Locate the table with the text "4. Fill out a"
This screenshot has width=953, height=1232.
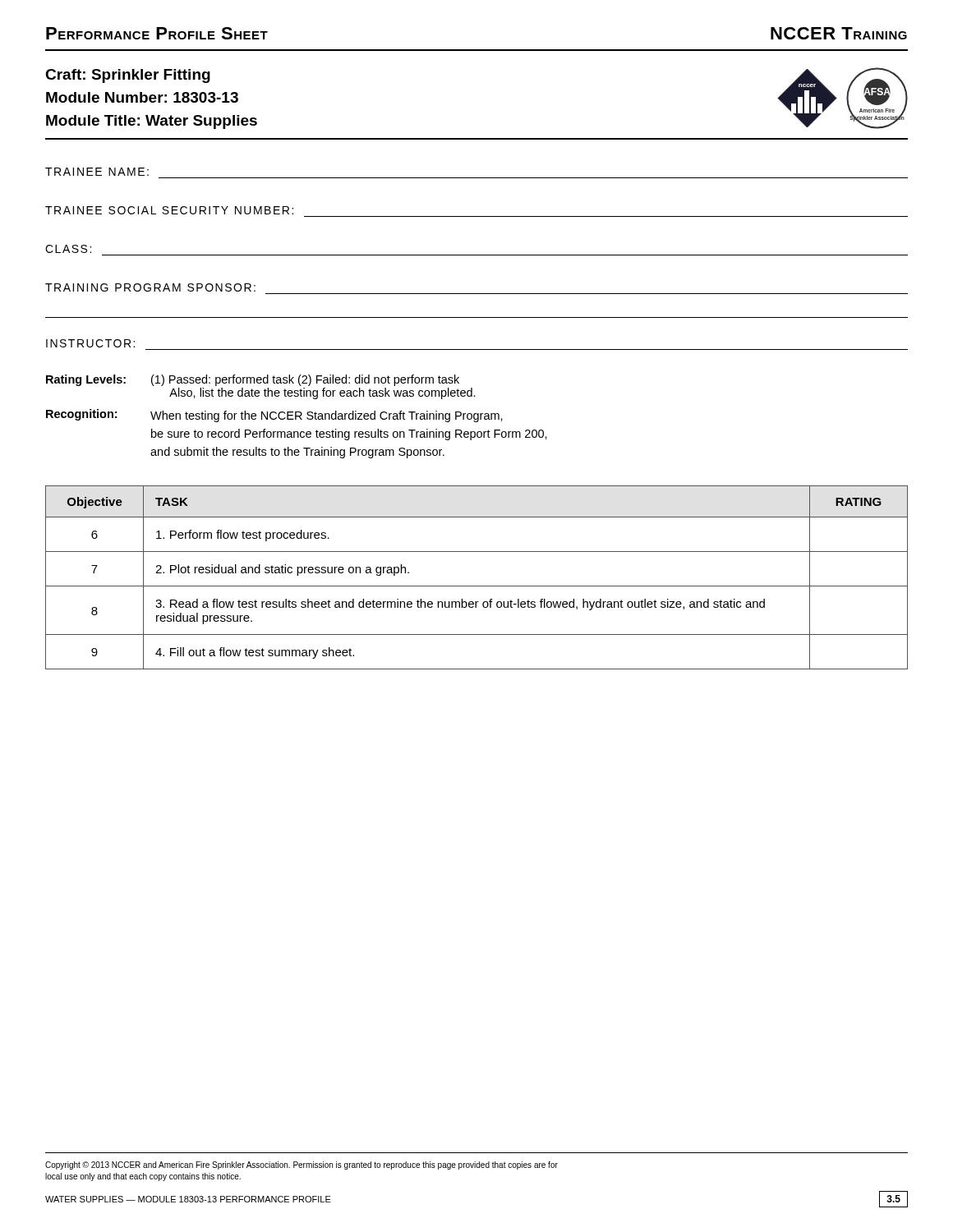click(476, 578)
